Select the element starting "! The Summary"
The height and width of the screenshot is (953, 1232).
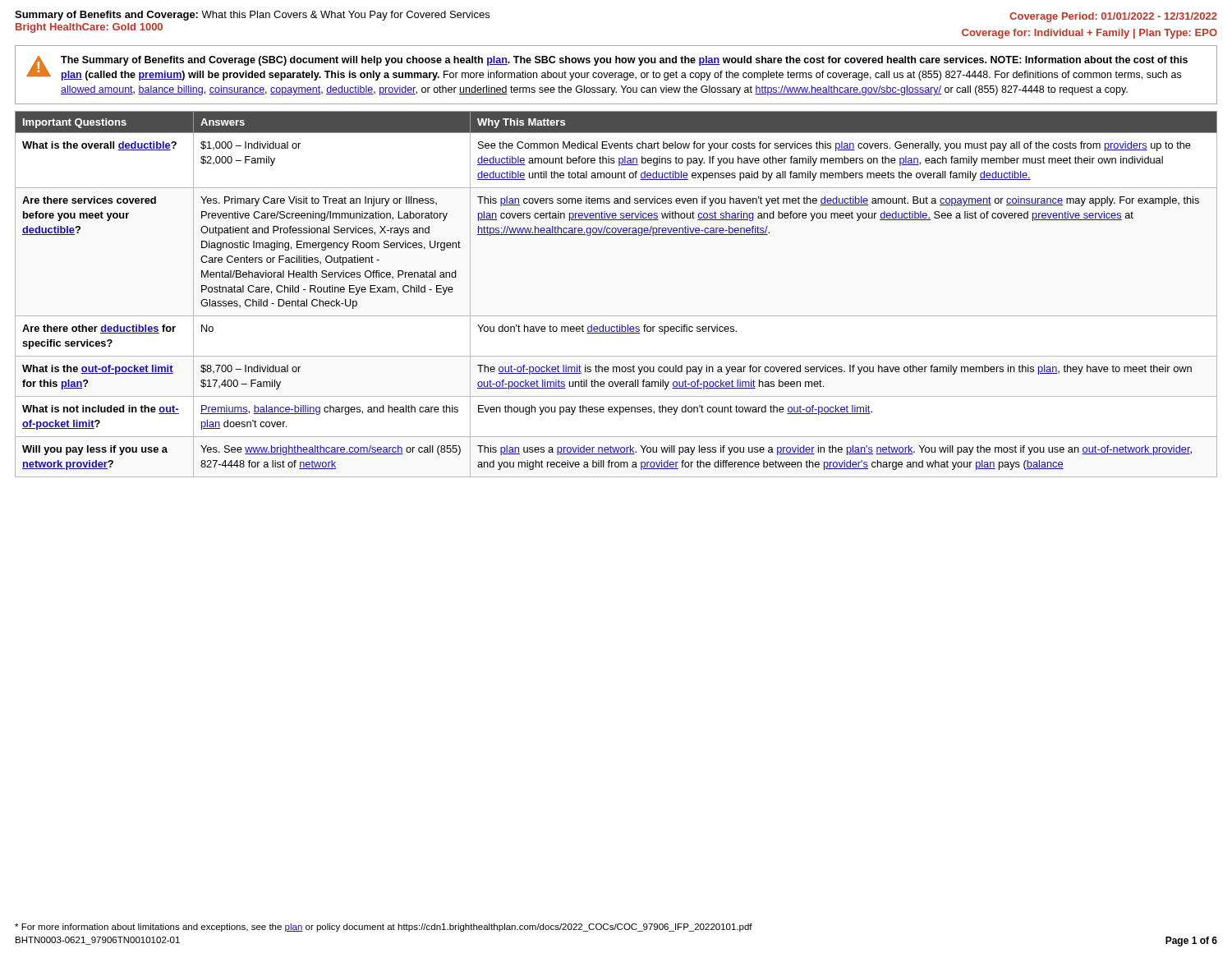[x=616, y=75]
